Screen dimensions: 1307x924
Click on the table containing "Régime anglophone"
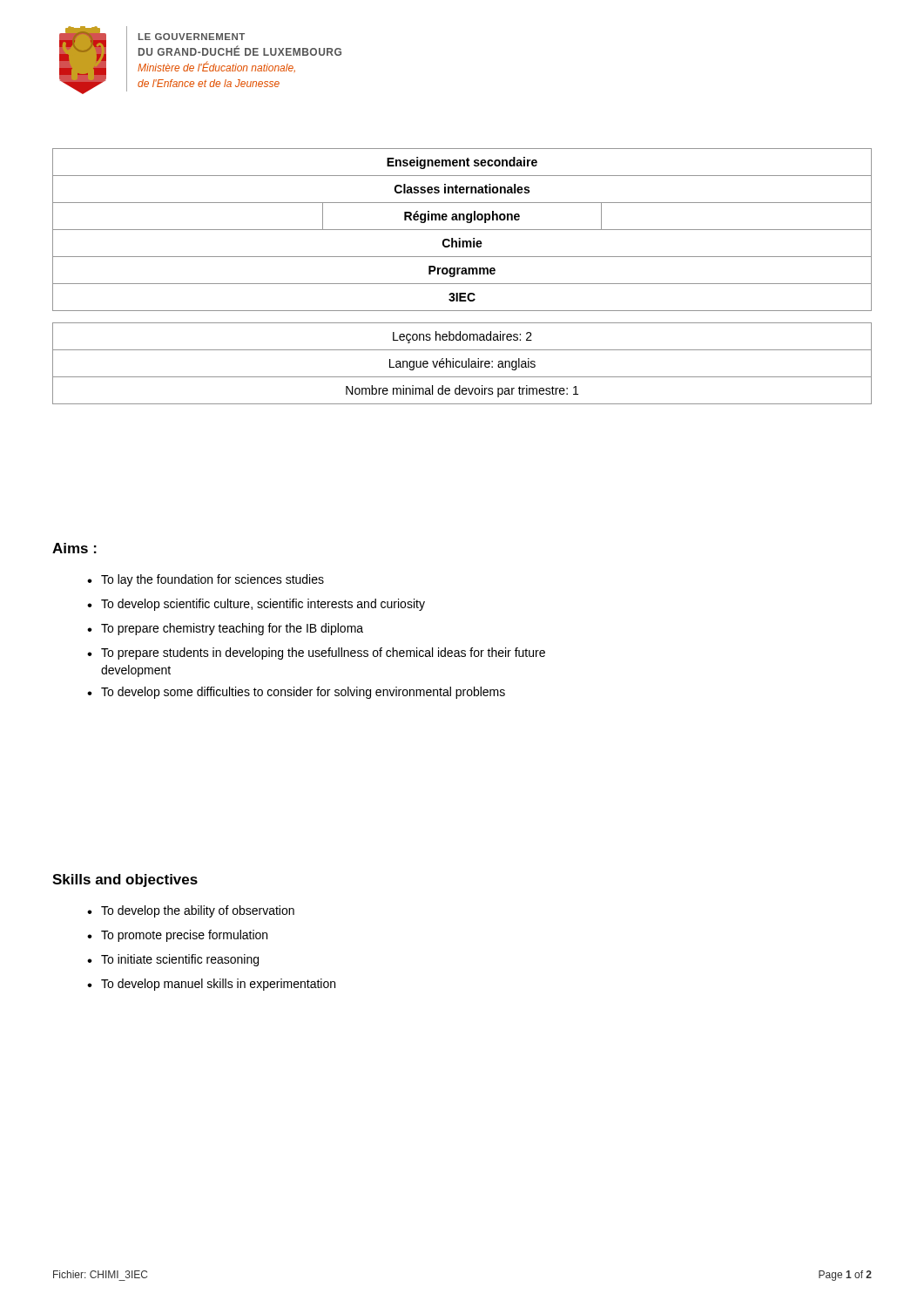click(x=462, y=230)
